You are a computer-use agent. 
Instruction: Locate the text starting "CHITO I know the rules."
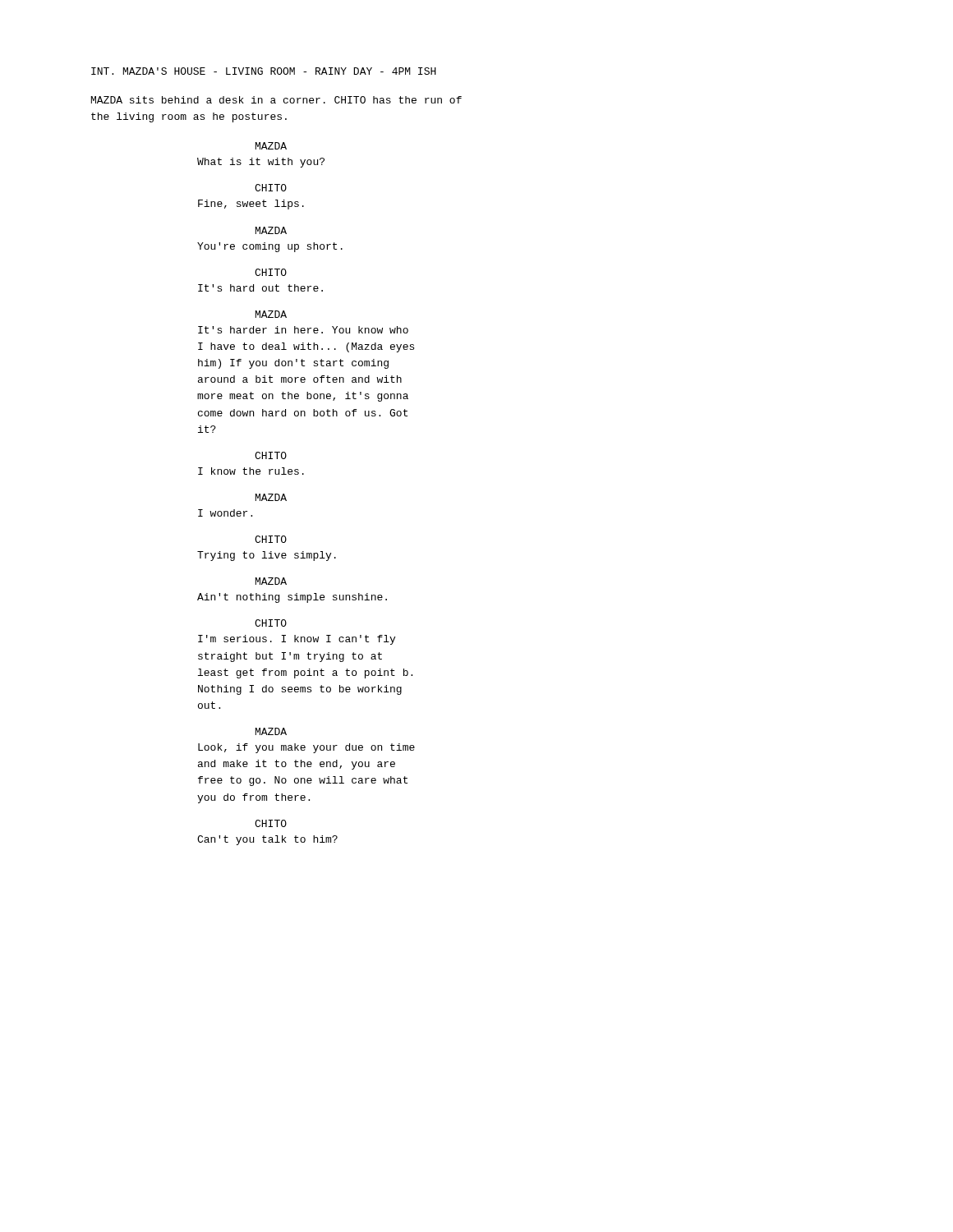tap(271, 455)
